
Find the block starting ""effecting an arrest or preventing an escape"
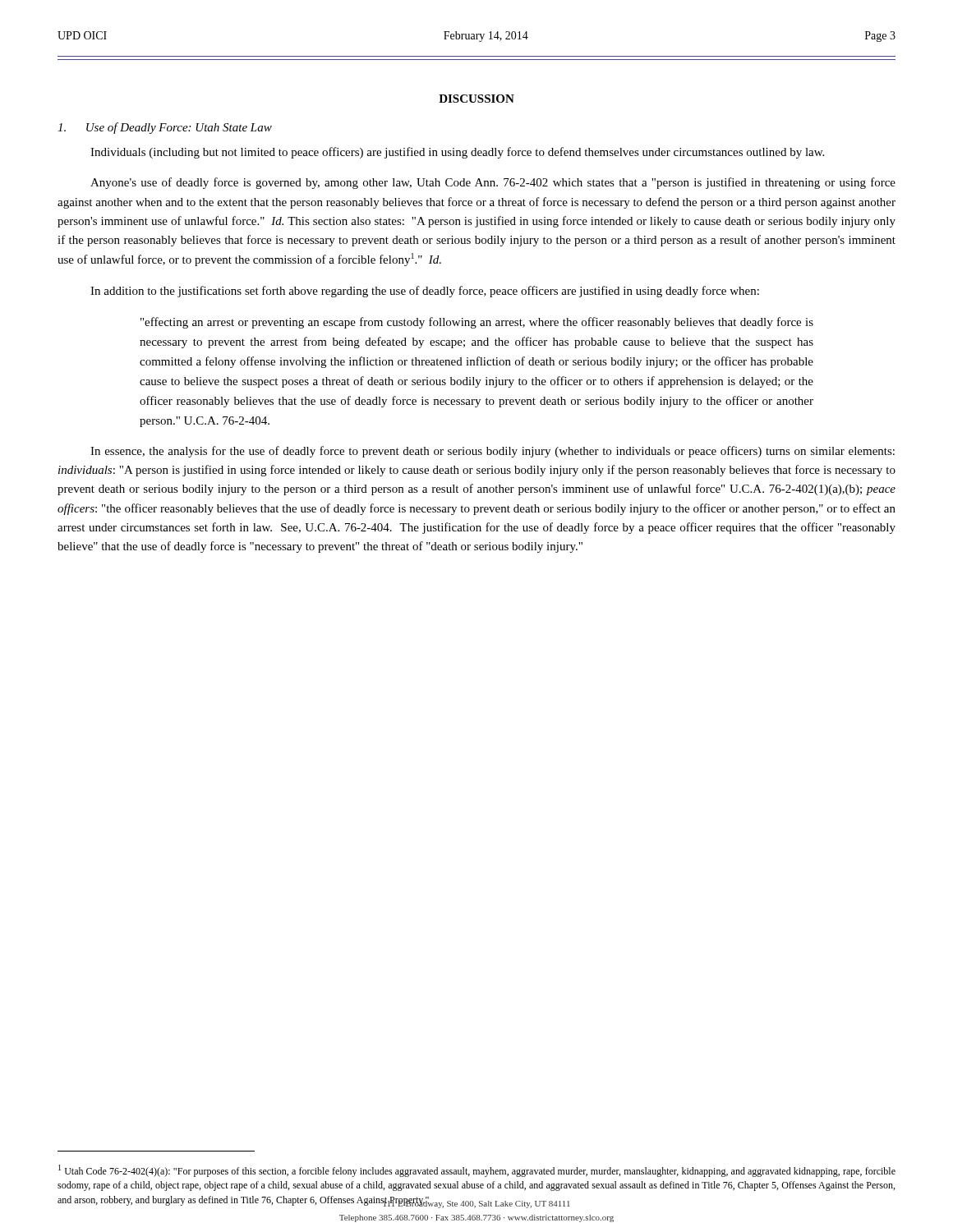coord(476,371)
